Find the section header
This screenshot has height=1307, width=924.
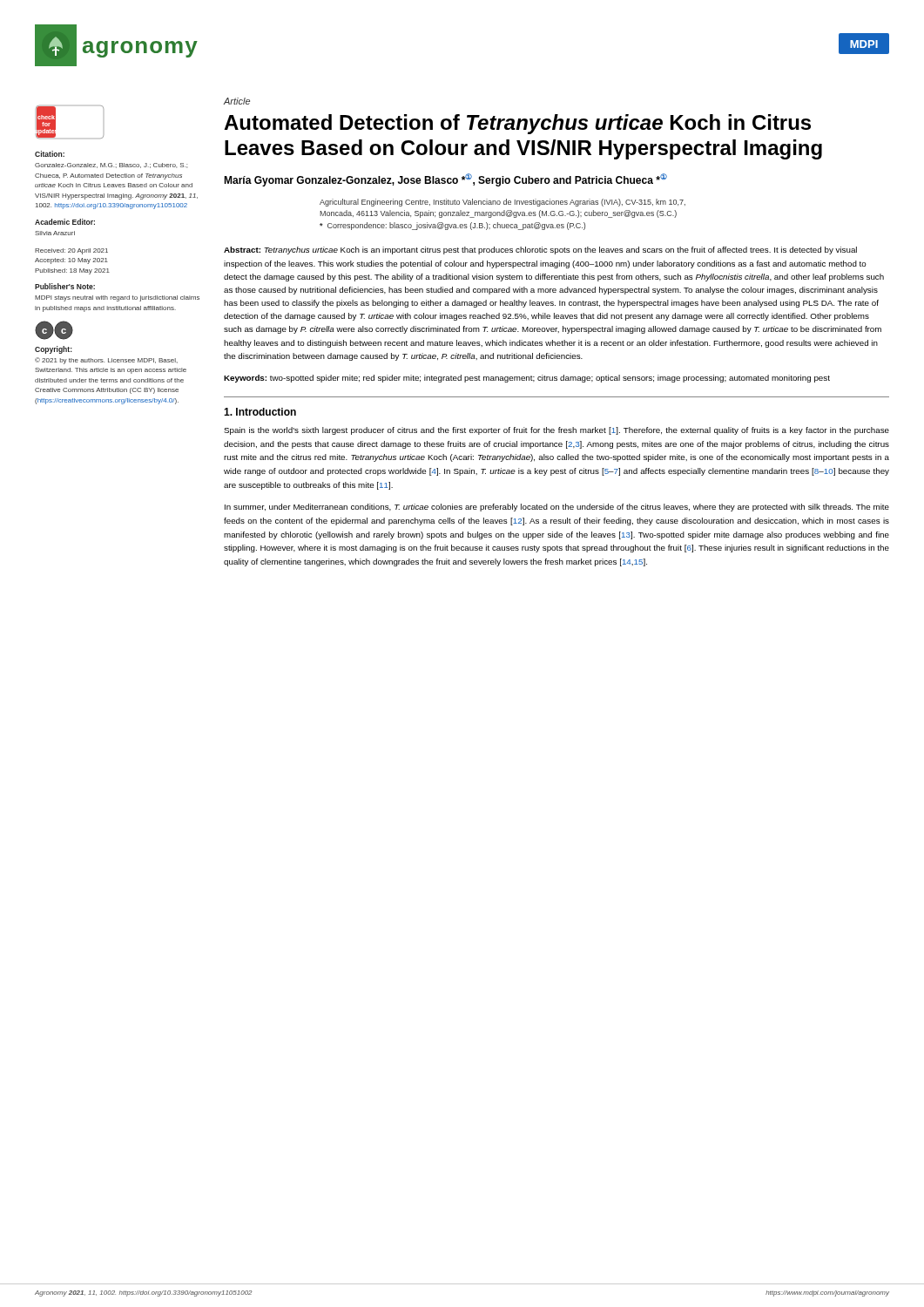[260, 412]
